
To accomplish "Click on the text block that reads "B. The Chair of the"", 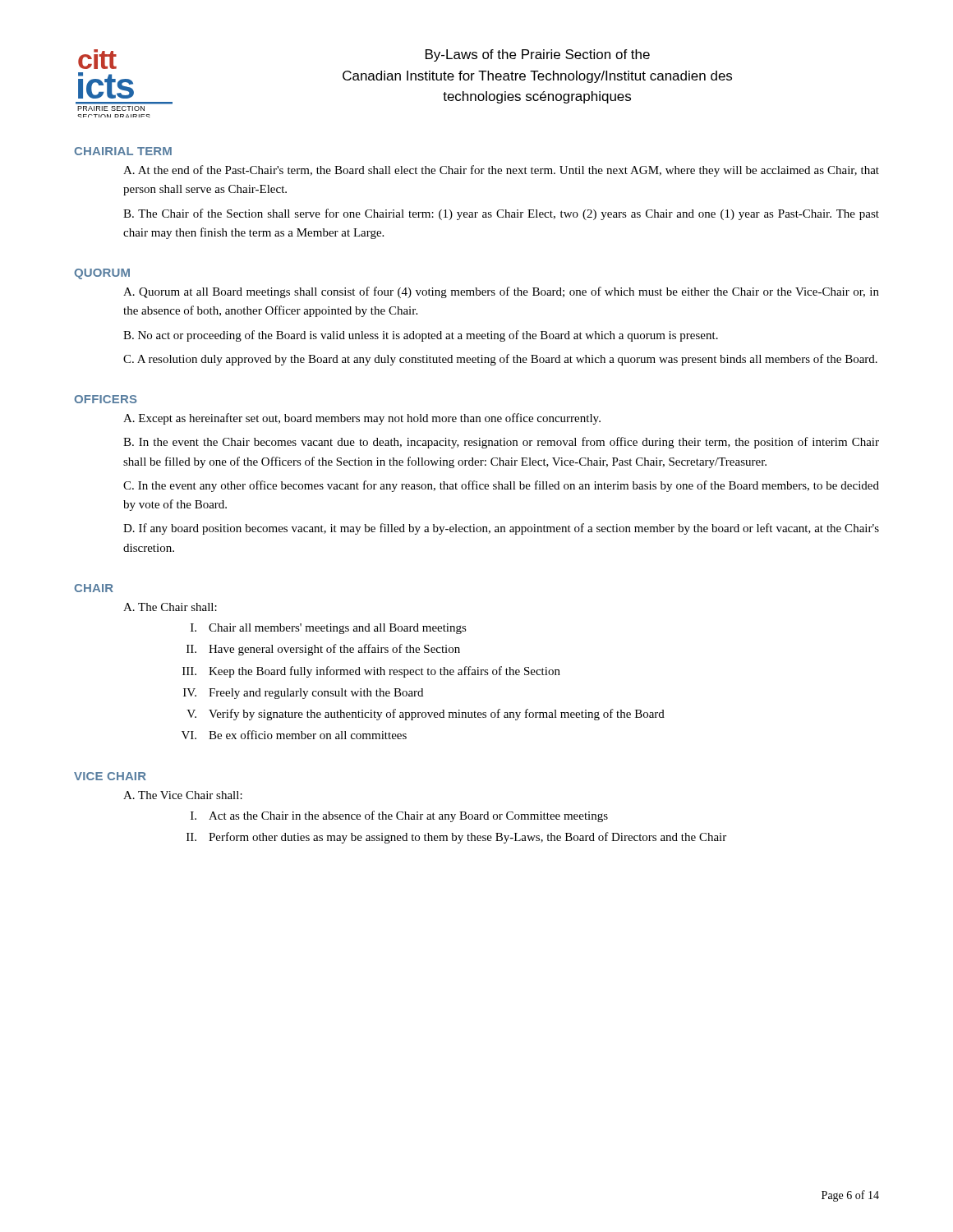I will 501,223.
